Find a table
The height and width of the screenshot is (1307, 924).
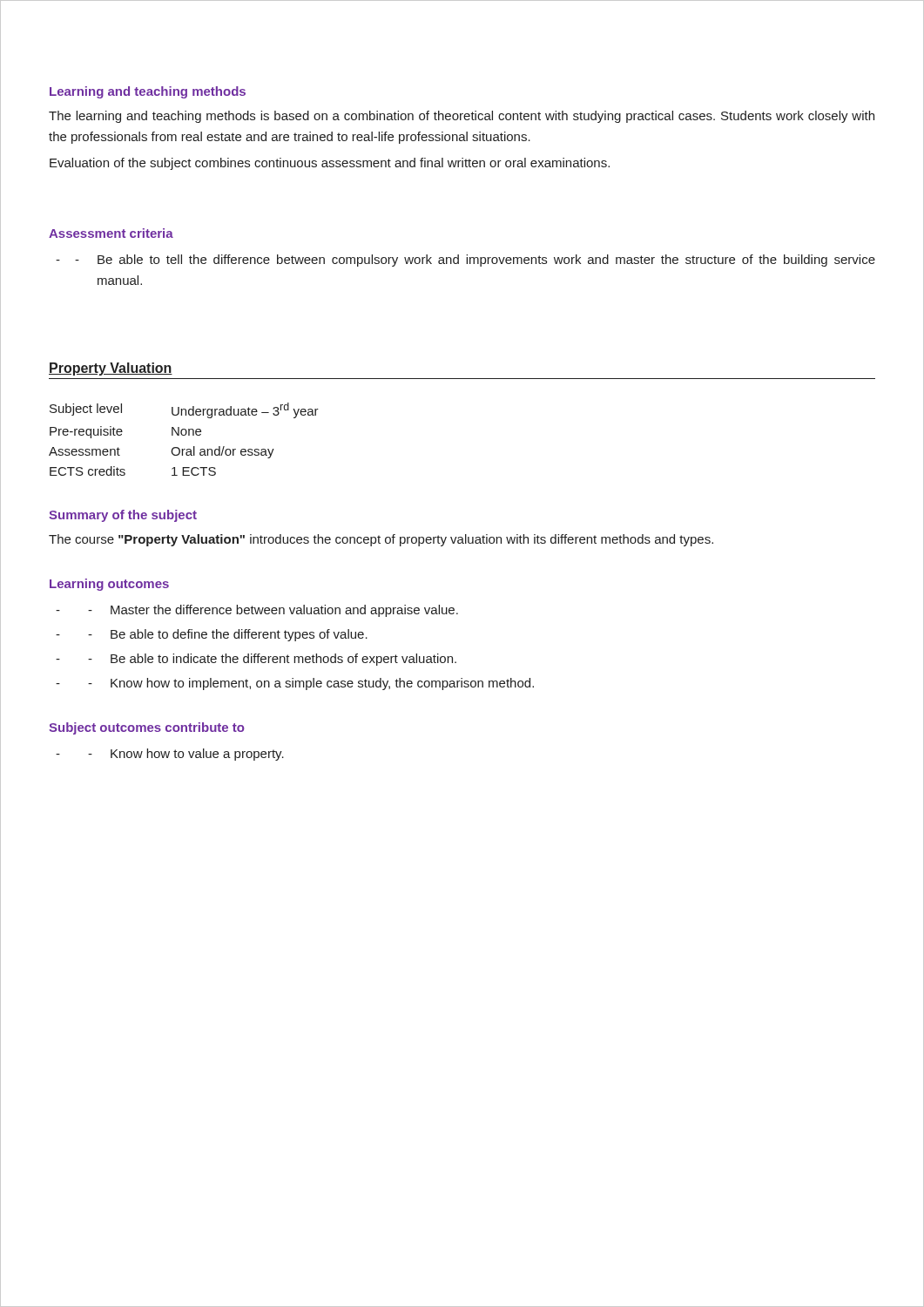462,440
